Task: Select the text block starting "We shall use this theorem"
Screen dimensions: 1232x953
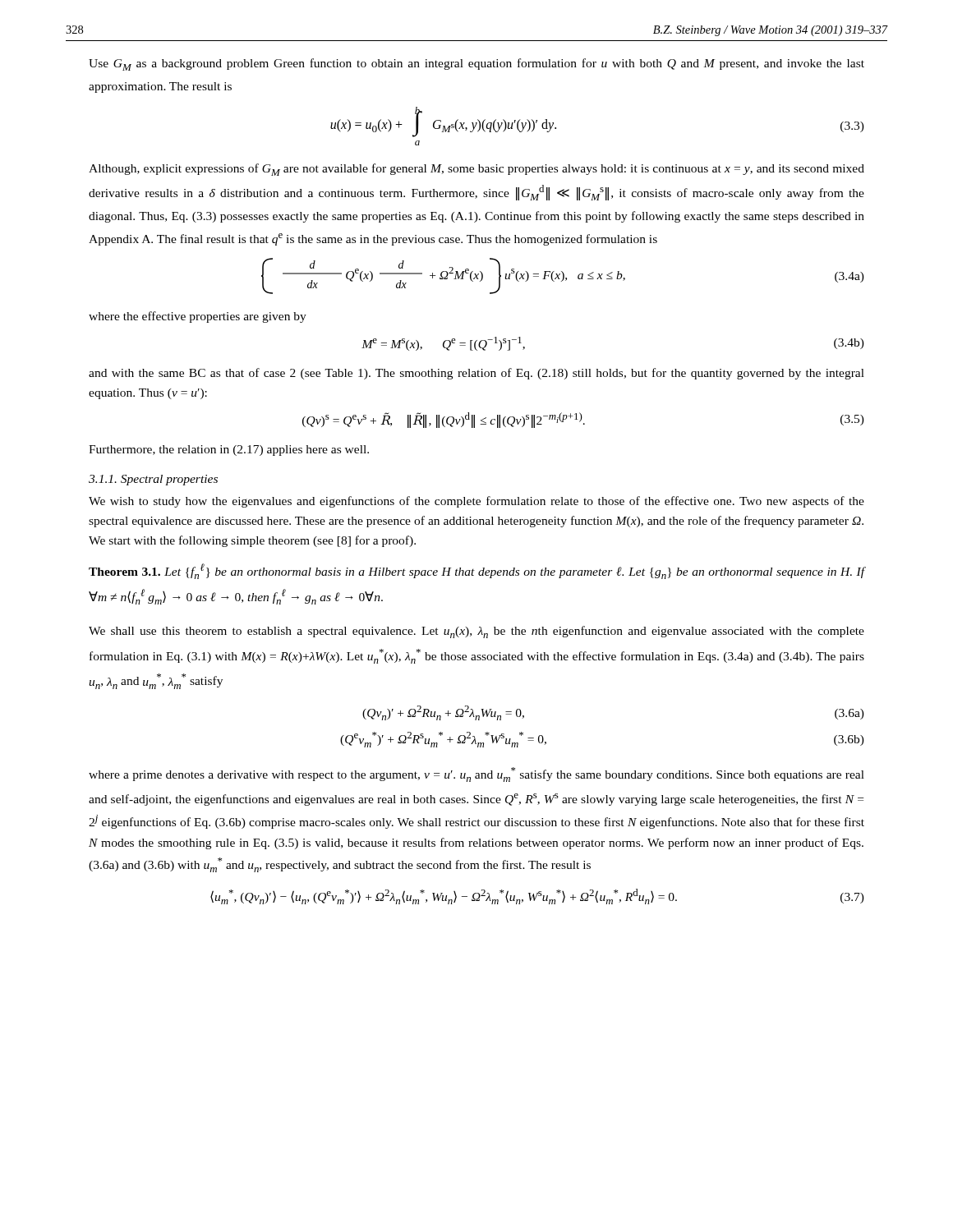Action: (476, 657)
